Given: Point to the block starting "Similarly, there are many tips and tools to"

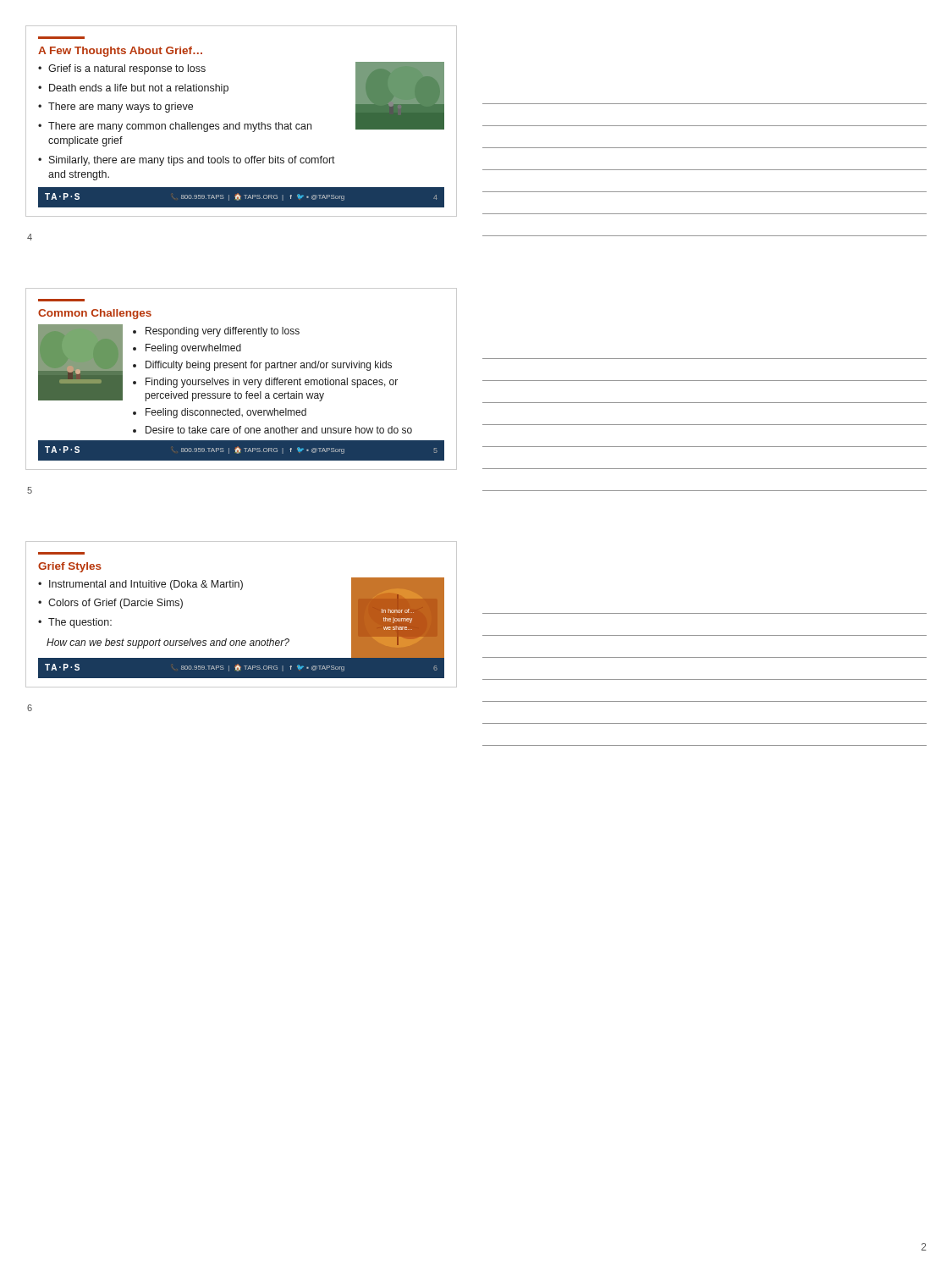Looking at the screenshot, I should [191, 167].
